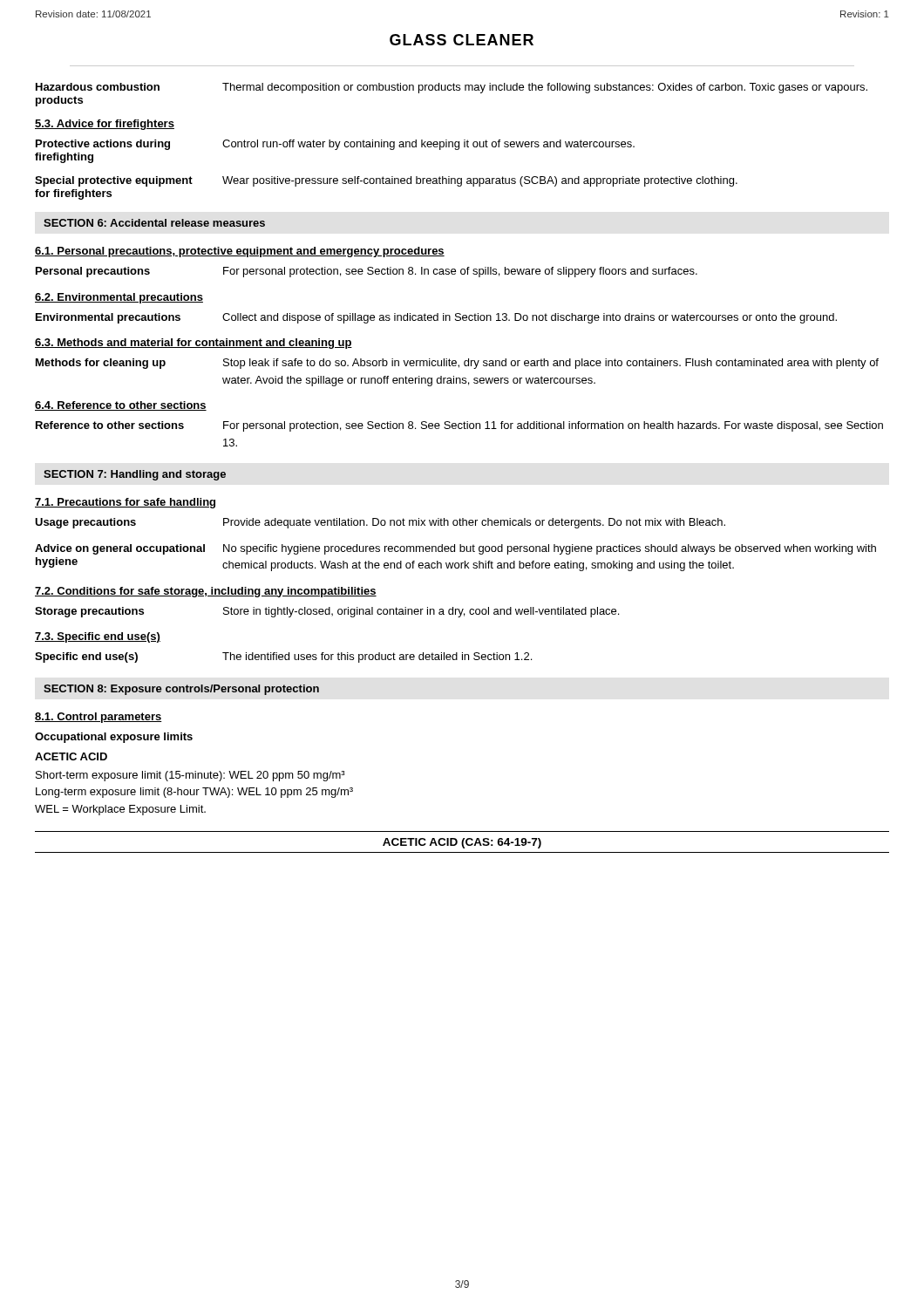This screenshot has width=924, height=1308.
Task: Navigate to the element starting "Personal precautions For personal protection, see Section"
Action: click(462, 271)
